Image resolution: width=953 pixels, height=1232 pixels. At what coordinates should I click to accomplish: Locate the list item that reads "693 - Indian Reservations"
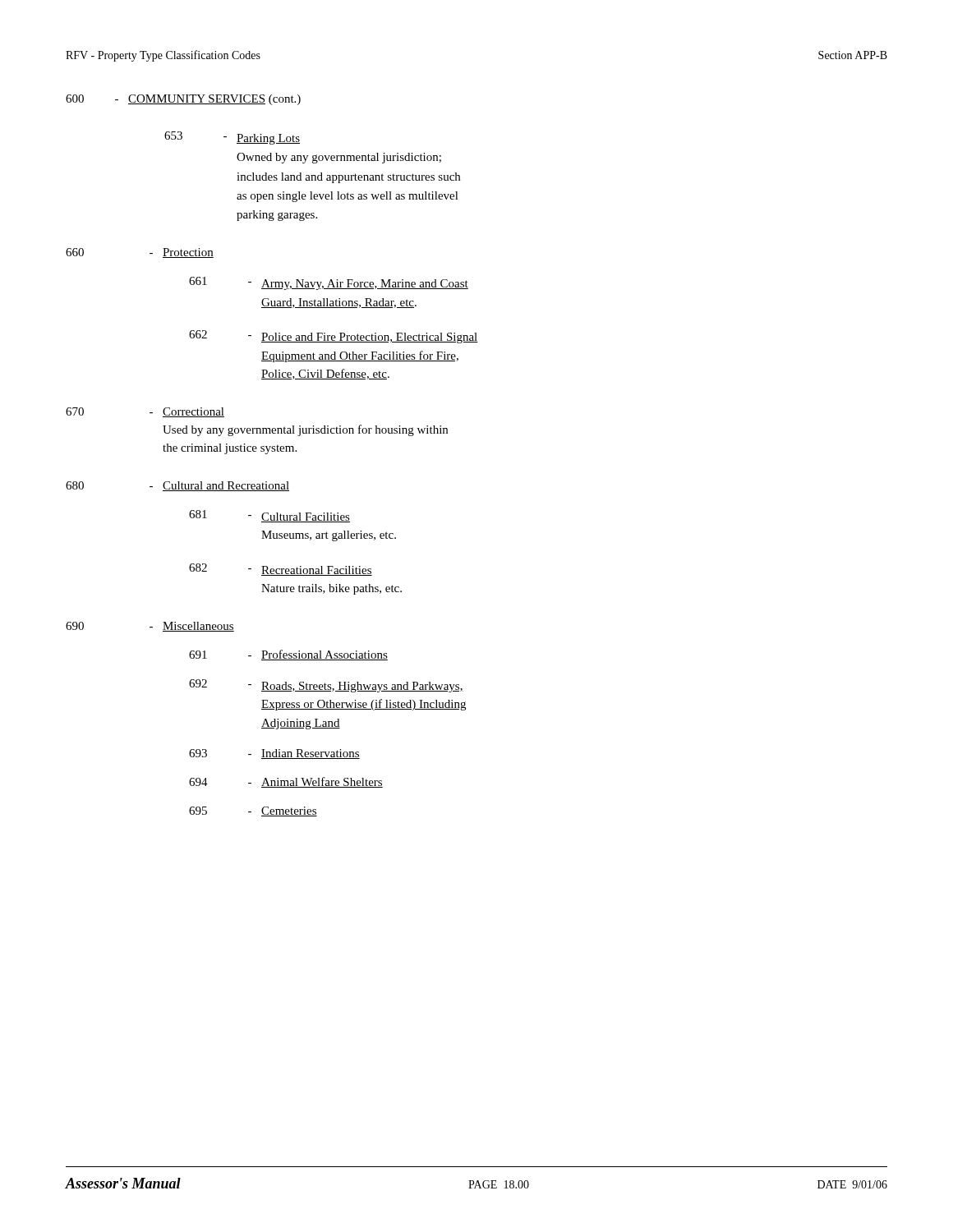click(x=274, y=754)
